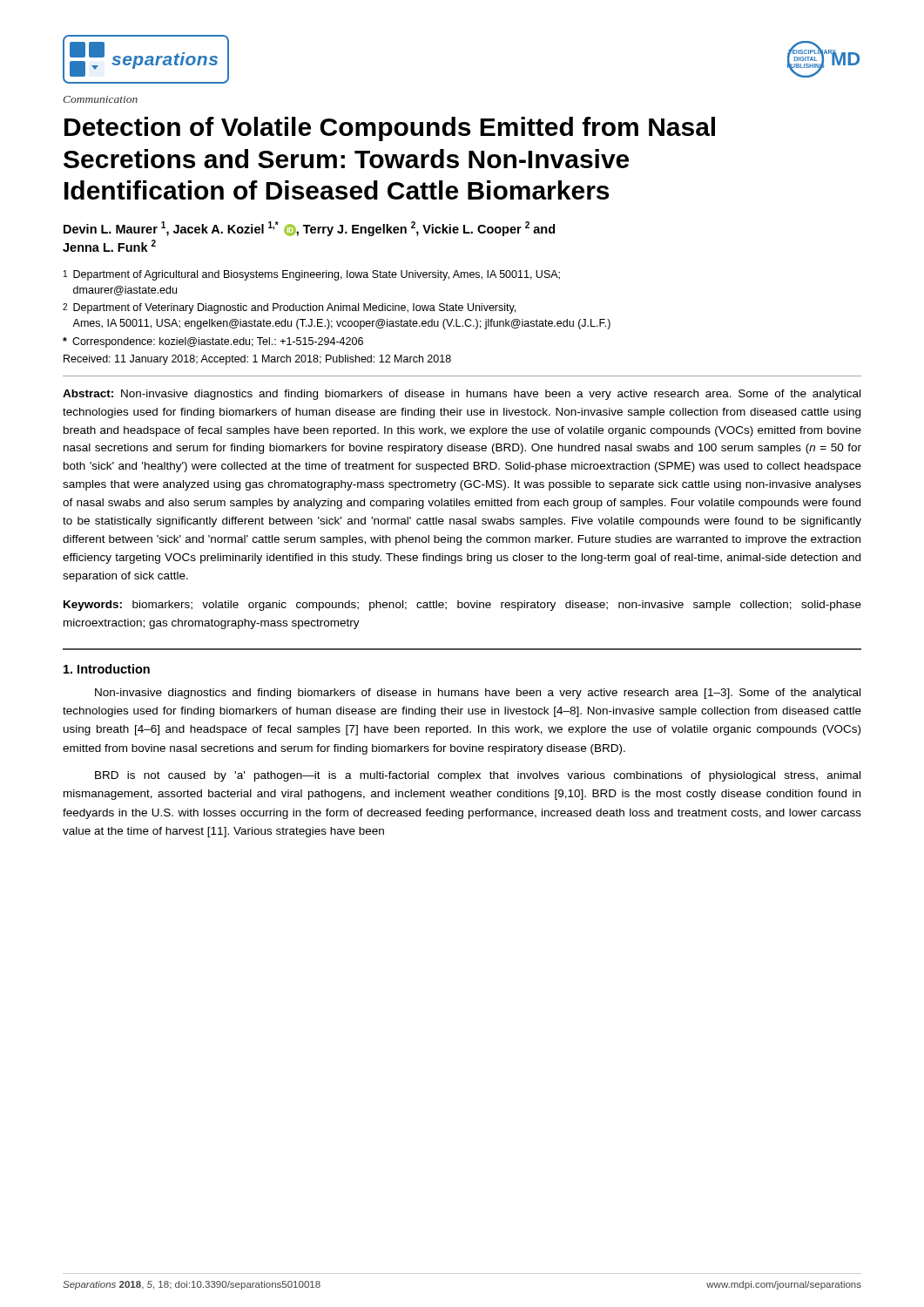The image size is (924, 1307).
Task: Locate the text block containing "Abstract: Non-invasive diagnostics and finding biomarkers"
Action: point(462,484)
